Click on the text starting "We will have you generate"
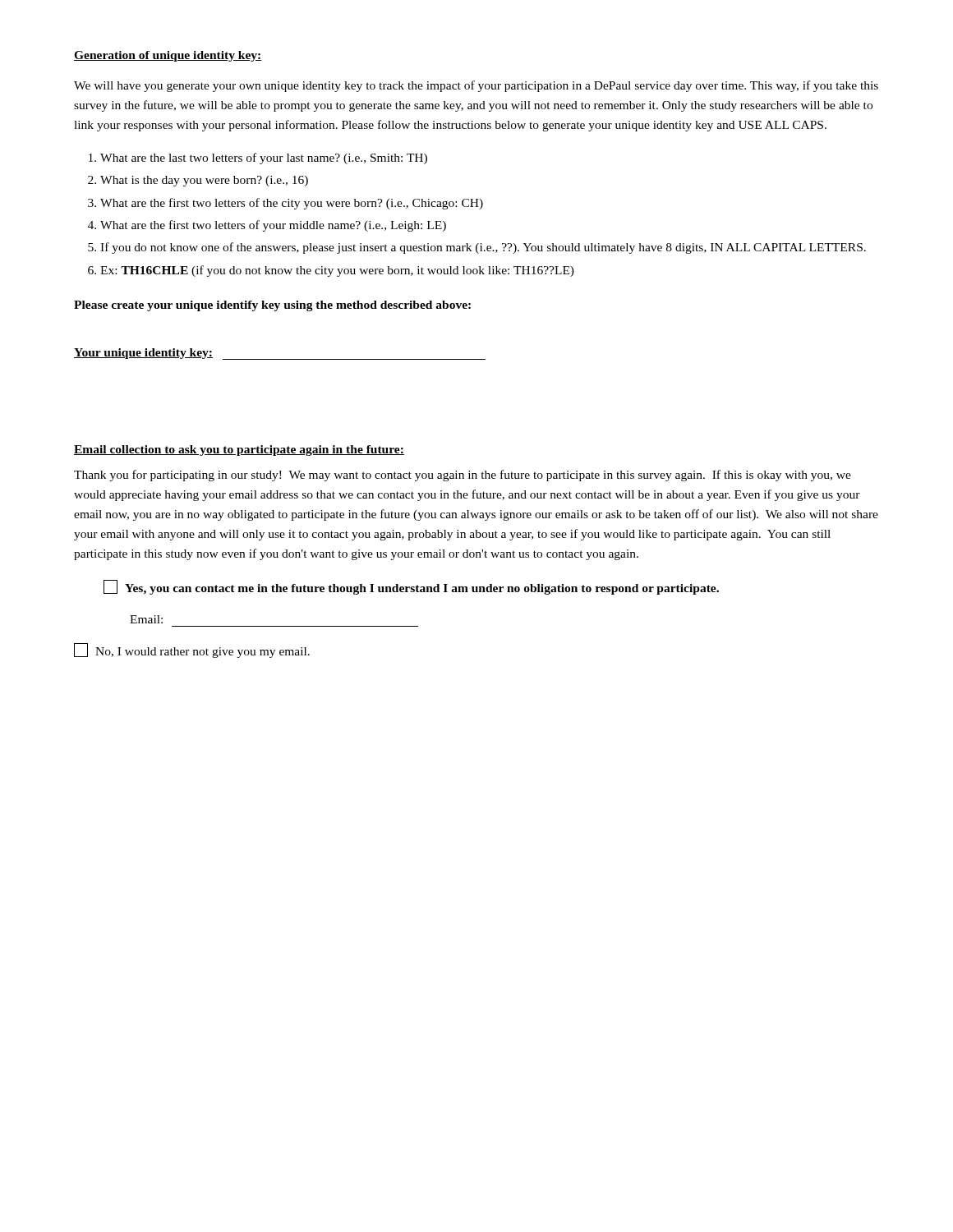Image resolution: width=953 pixels, height=1232 pixels. point(476,105)
